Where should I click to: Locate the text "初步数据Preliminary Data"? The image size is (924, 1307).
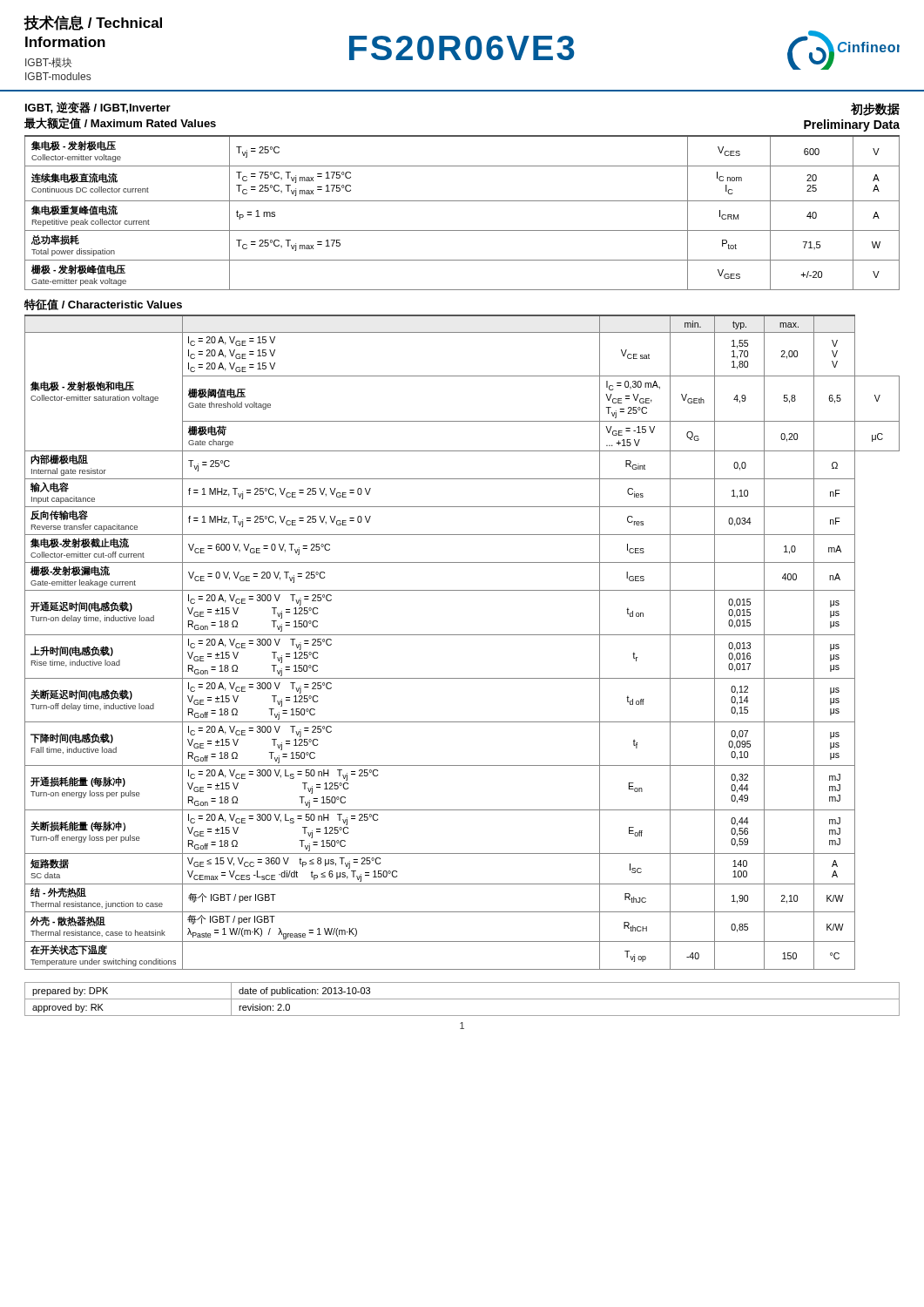852,117
